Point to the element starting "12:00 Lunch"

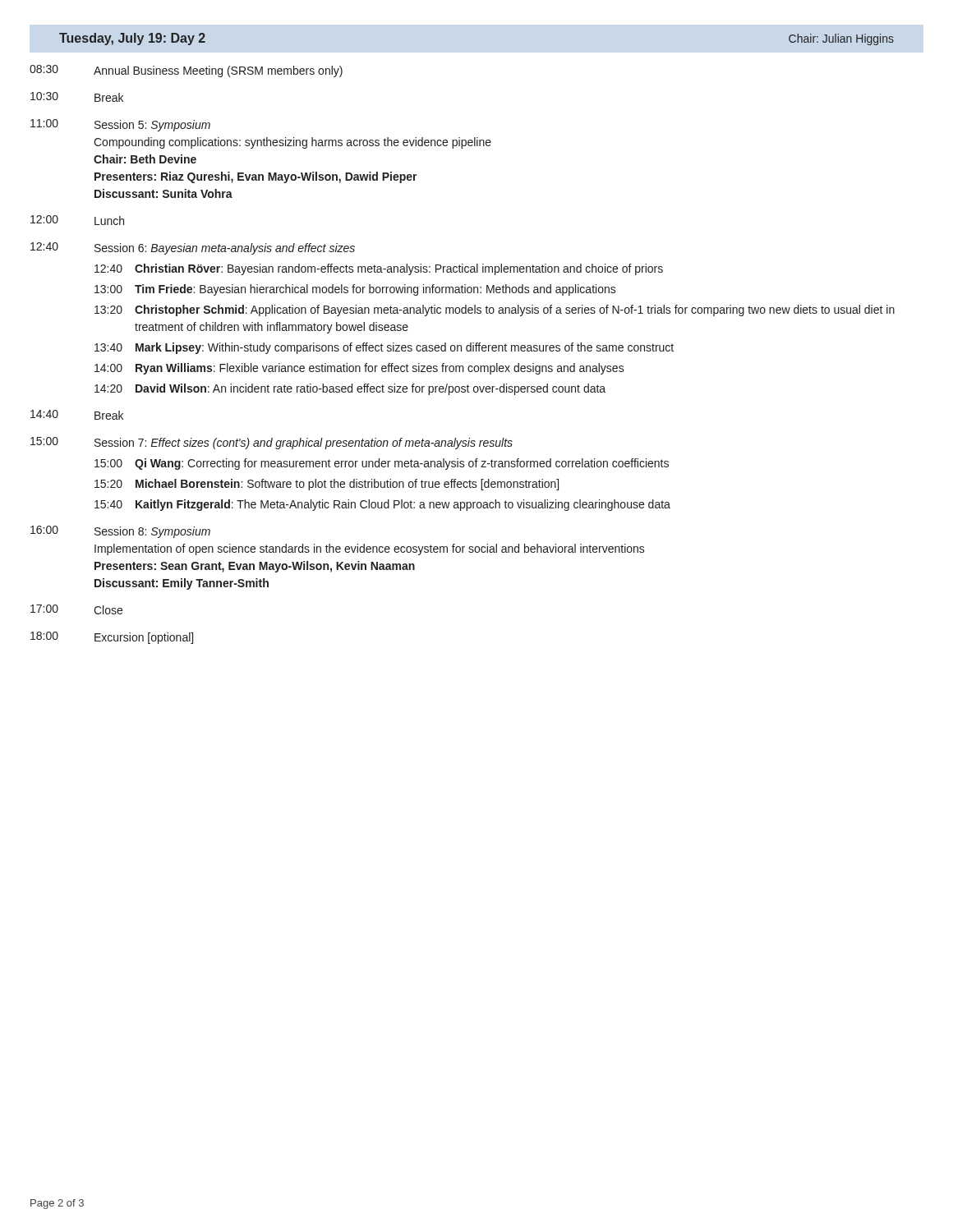[x=44, y=218]
